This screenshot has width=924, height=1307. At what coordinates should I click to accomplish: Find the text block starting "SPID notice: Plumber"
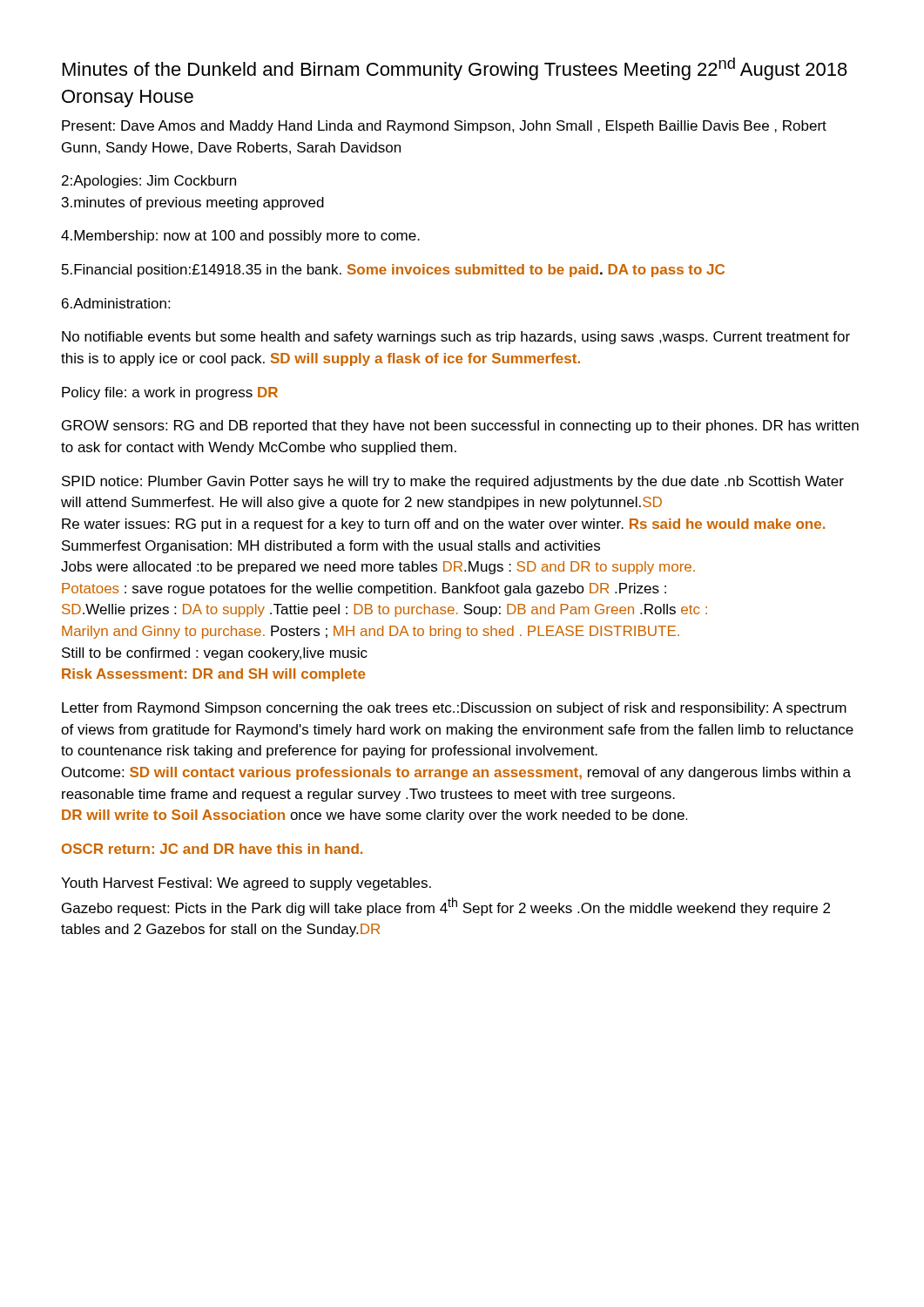(462, 578)
